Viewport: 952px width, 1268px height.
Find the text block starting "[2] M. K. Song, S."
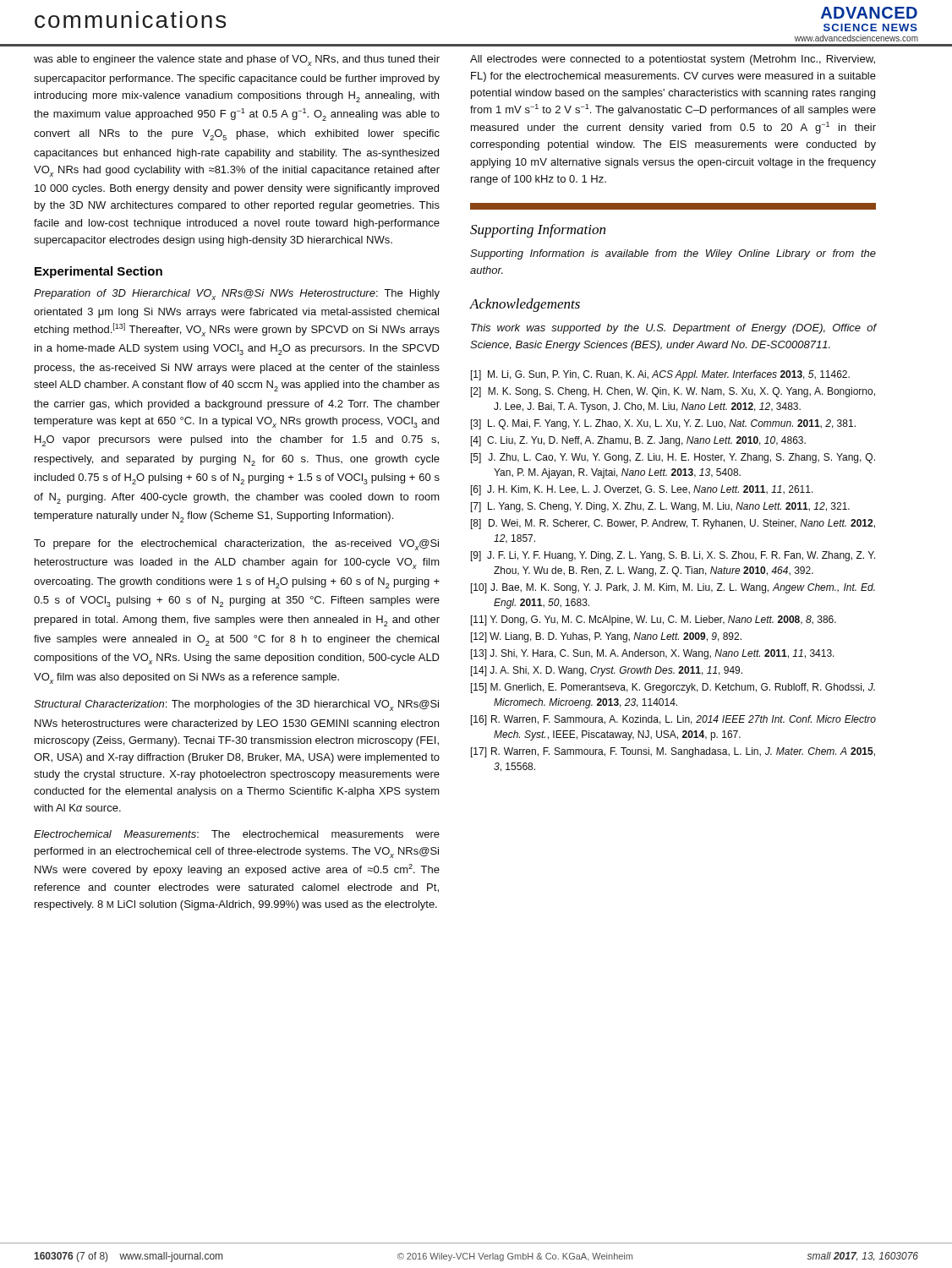(673, 399)
